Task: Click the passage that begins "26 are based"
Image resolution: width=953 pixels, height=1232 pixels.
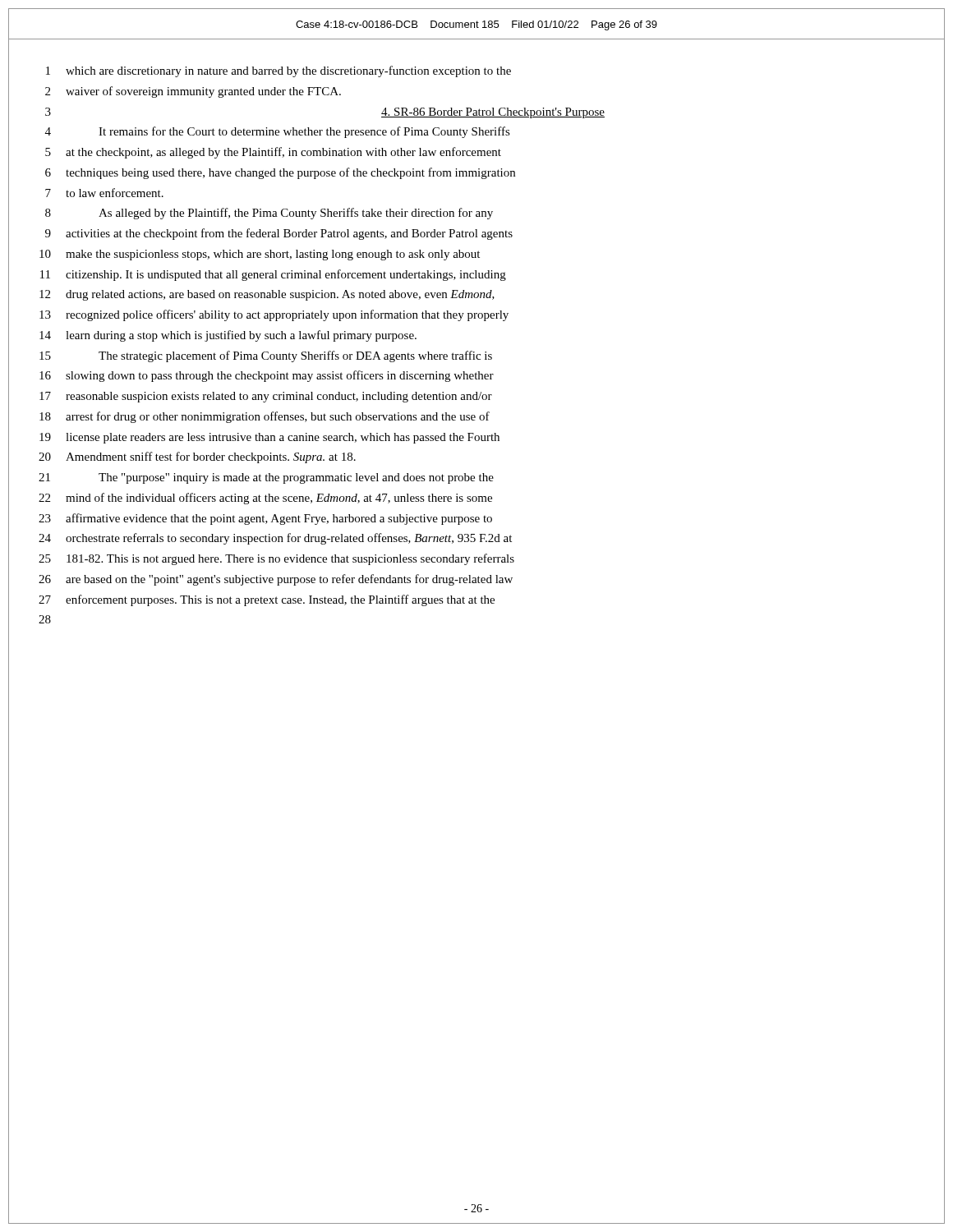Action: tap(468, 579)
